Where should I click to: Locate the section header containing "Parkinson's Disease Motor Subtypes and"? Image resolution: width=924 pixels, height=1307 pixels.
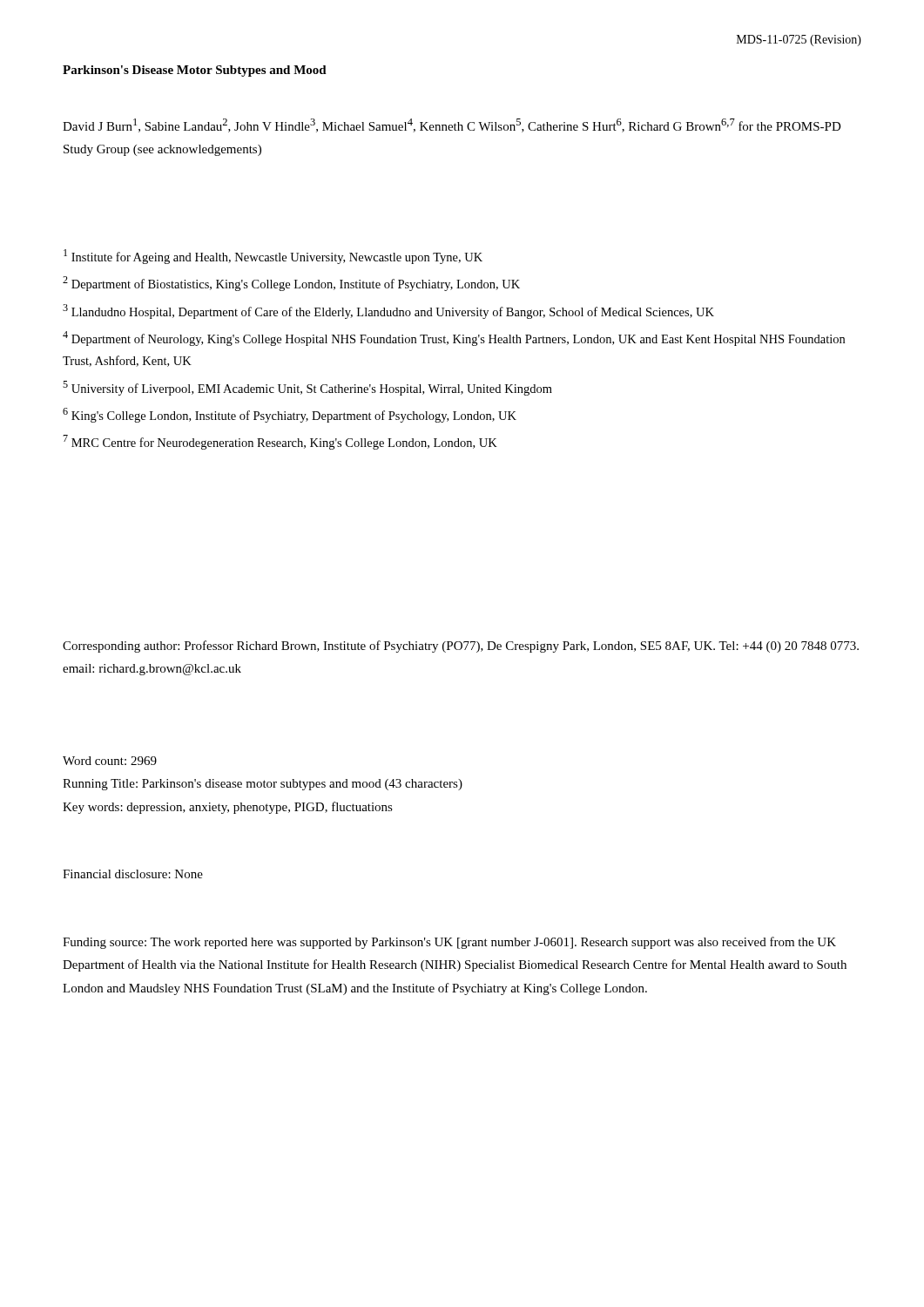tap(195, 70)
